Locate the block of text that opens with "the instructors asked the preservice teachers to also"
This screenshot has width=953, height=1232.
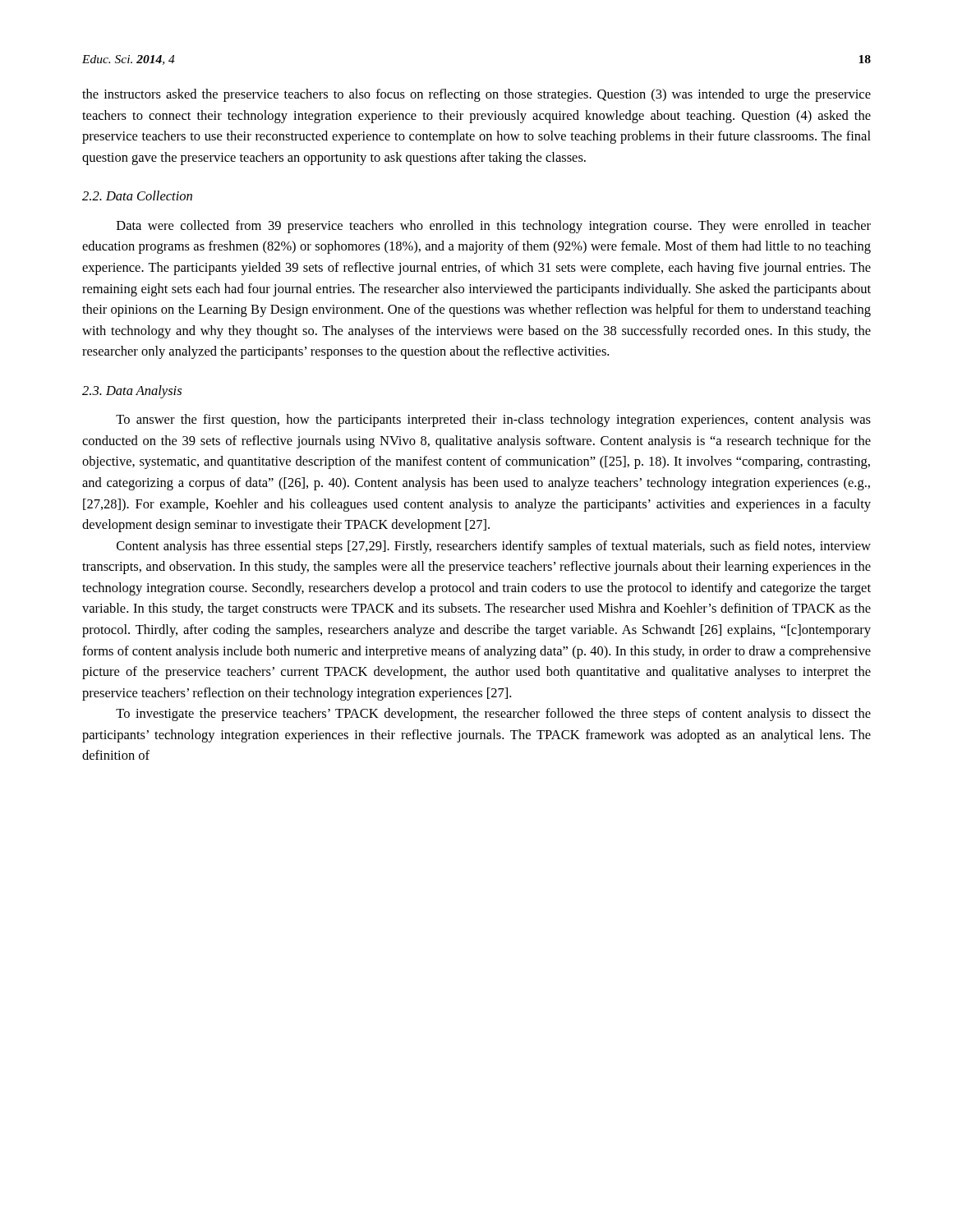[x=476, y=126]
